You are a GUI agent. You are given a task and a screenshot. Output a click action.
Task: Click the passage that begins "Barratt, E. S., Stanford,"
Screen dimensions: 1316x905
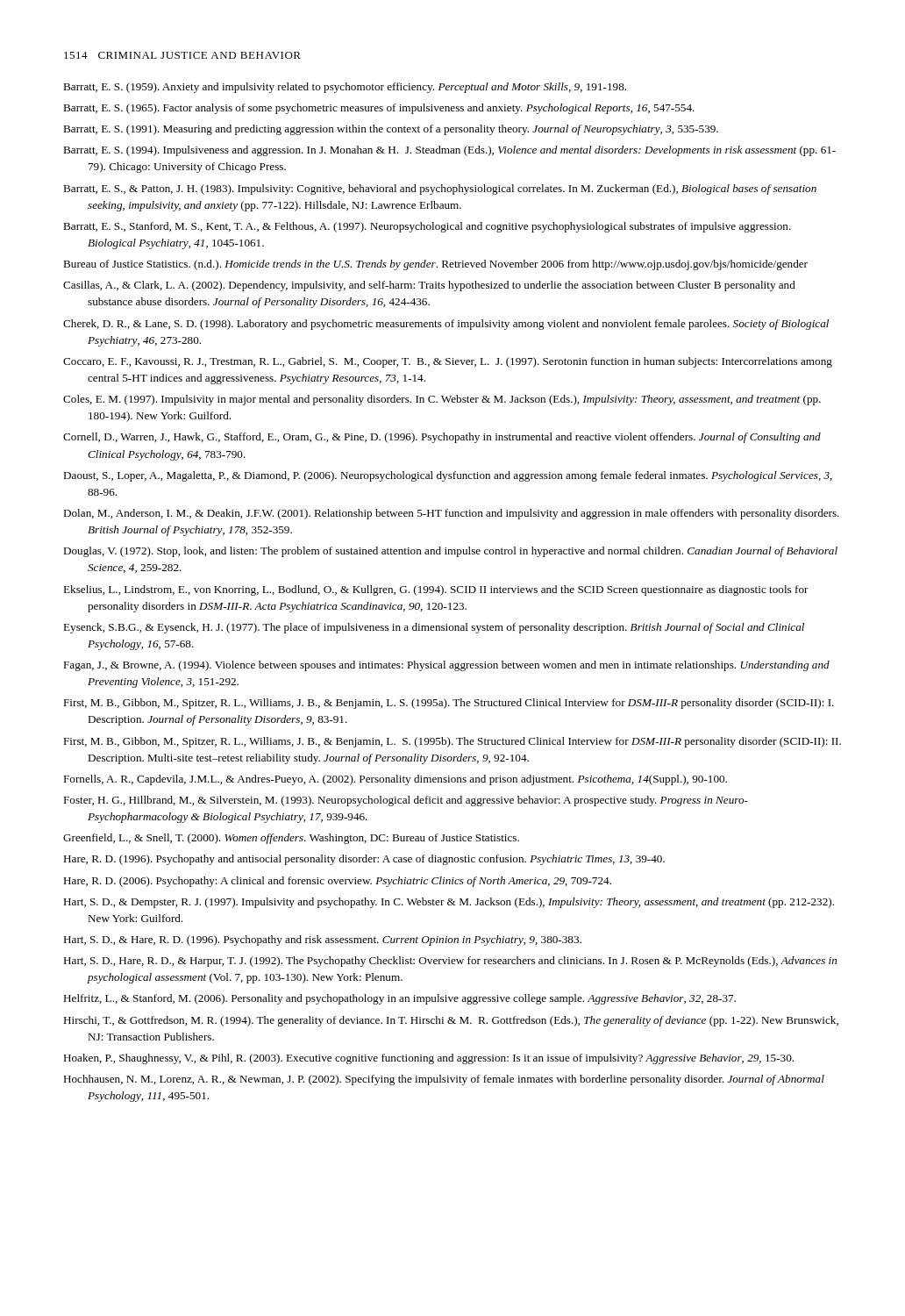(427, 234)
